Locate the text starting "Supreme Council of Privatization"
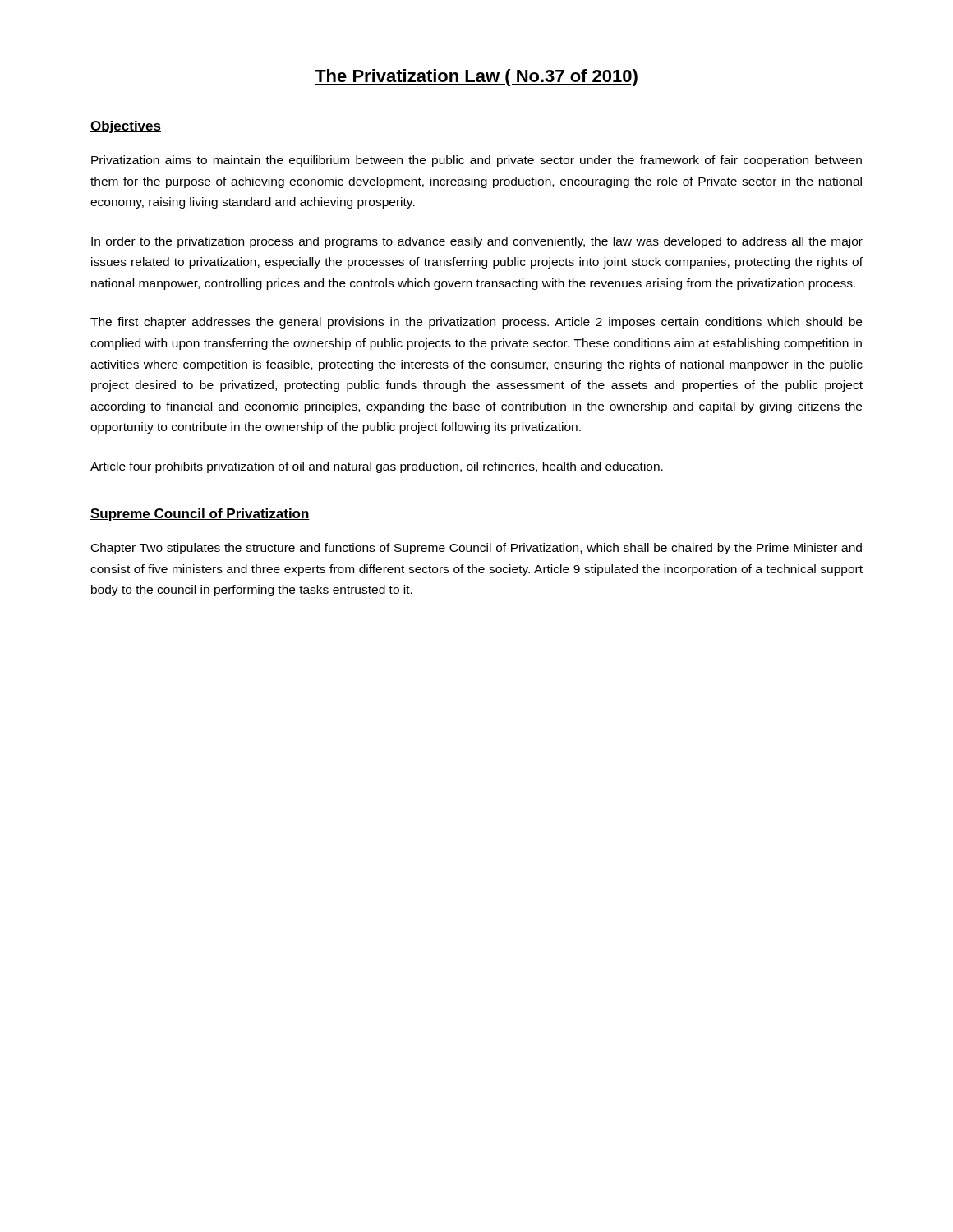Image resolution: width=953 pixels, height=1232 pixels. (200, 514)
